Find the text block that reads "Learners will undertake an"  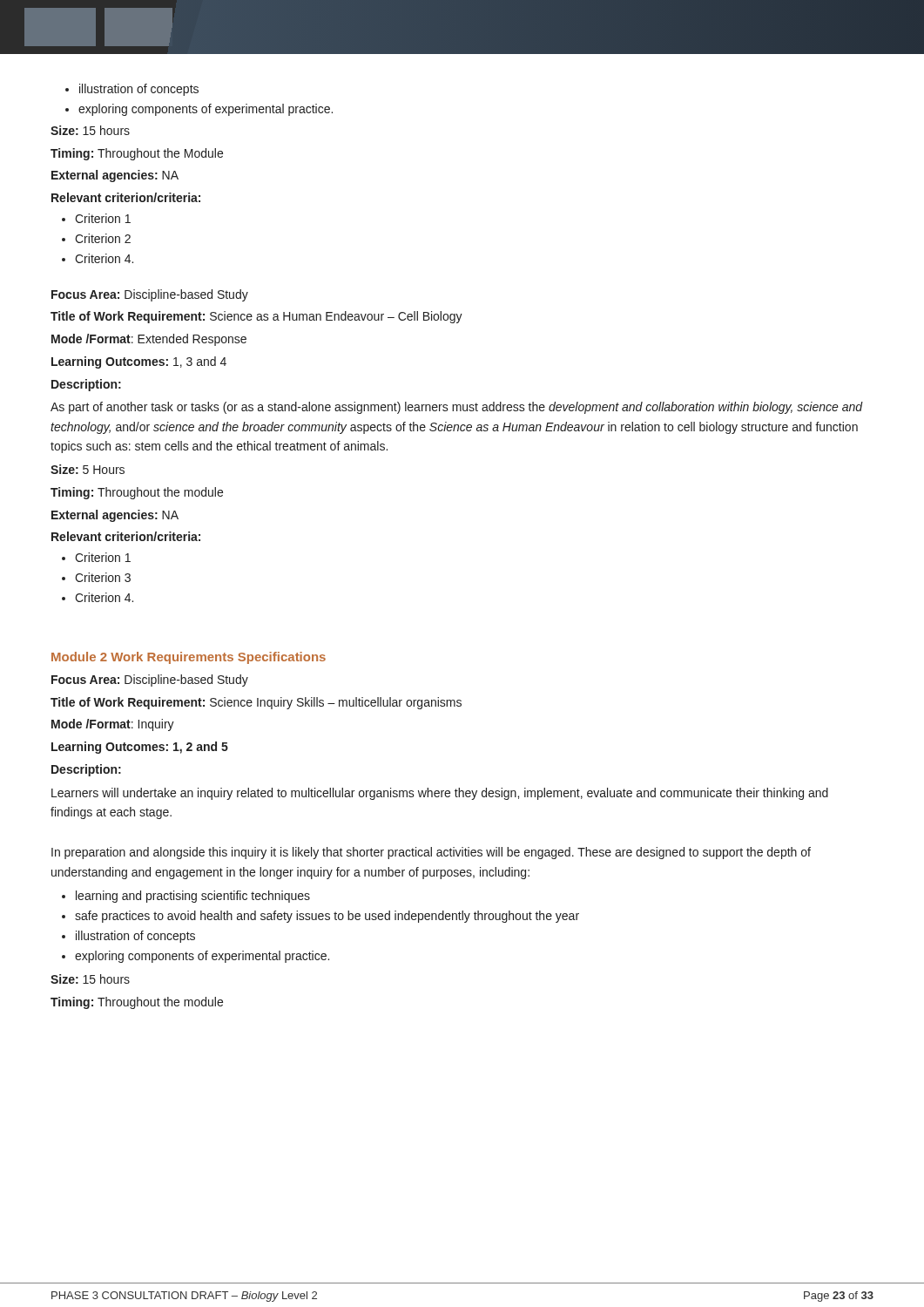440,802
